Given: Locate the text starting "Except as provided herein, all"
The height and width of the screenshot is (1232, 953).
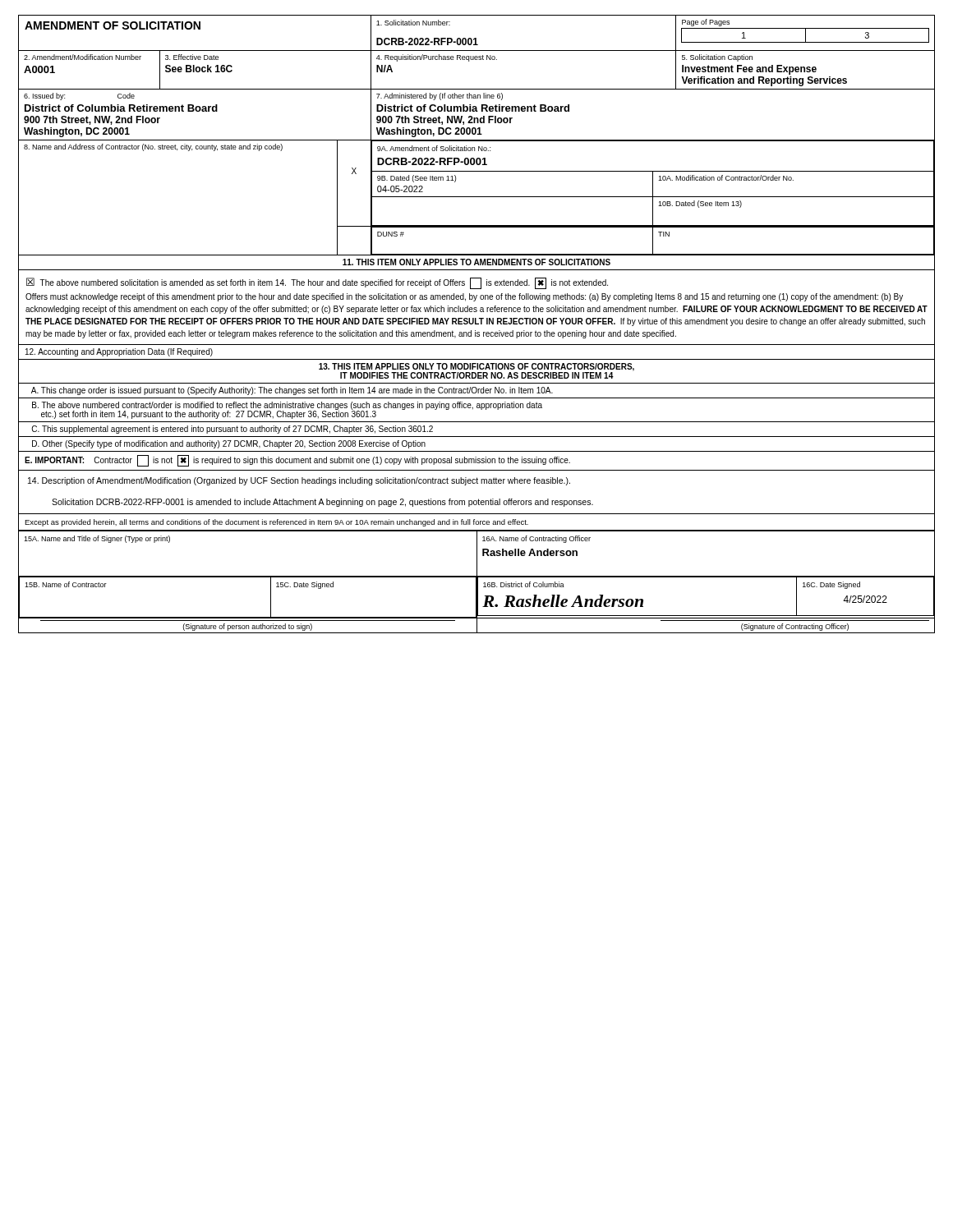Looking at the screenshot, I should tap(277, 522).
